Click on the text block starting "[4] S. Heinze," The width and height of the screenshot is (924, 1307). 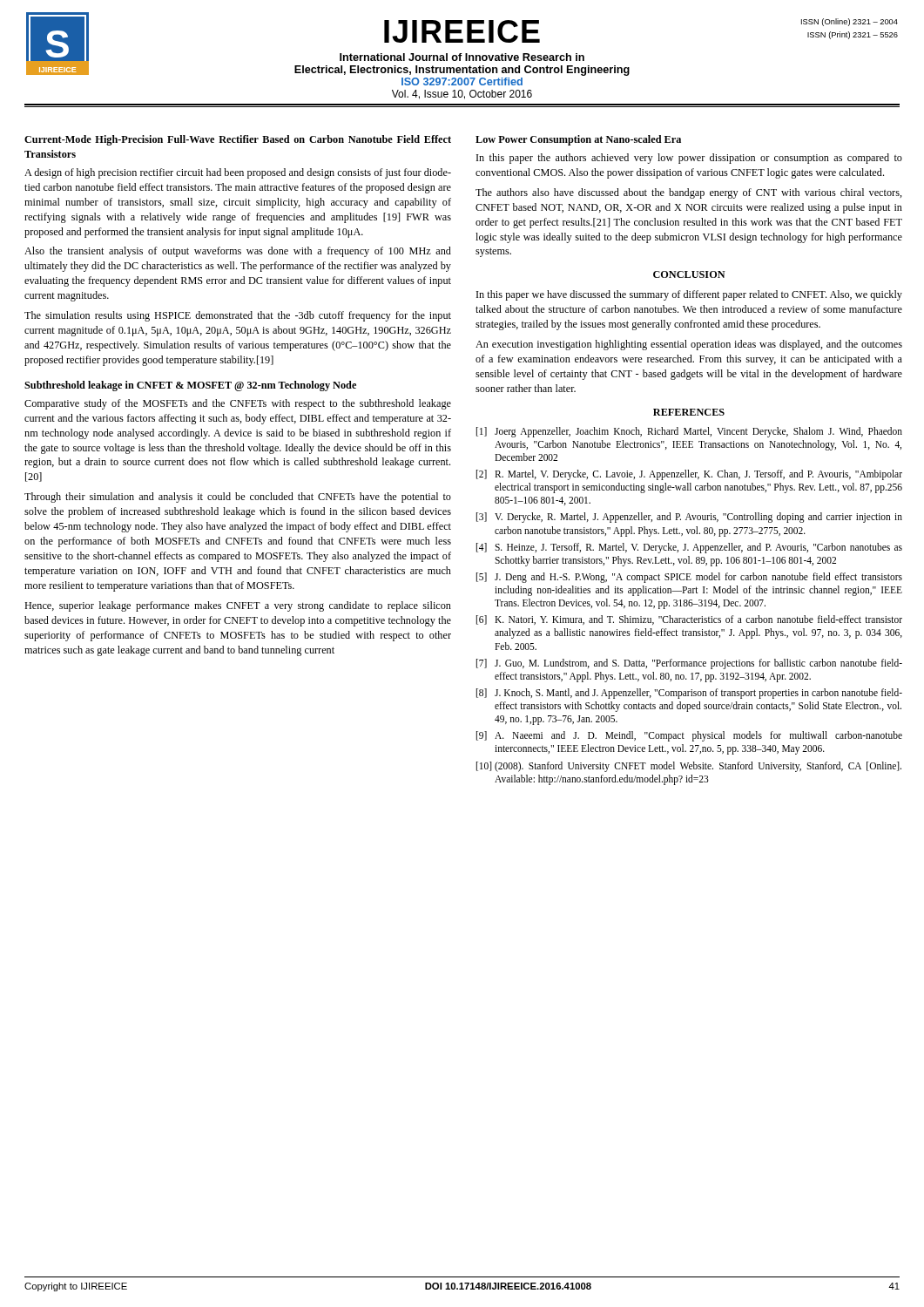tap(689, 554)
